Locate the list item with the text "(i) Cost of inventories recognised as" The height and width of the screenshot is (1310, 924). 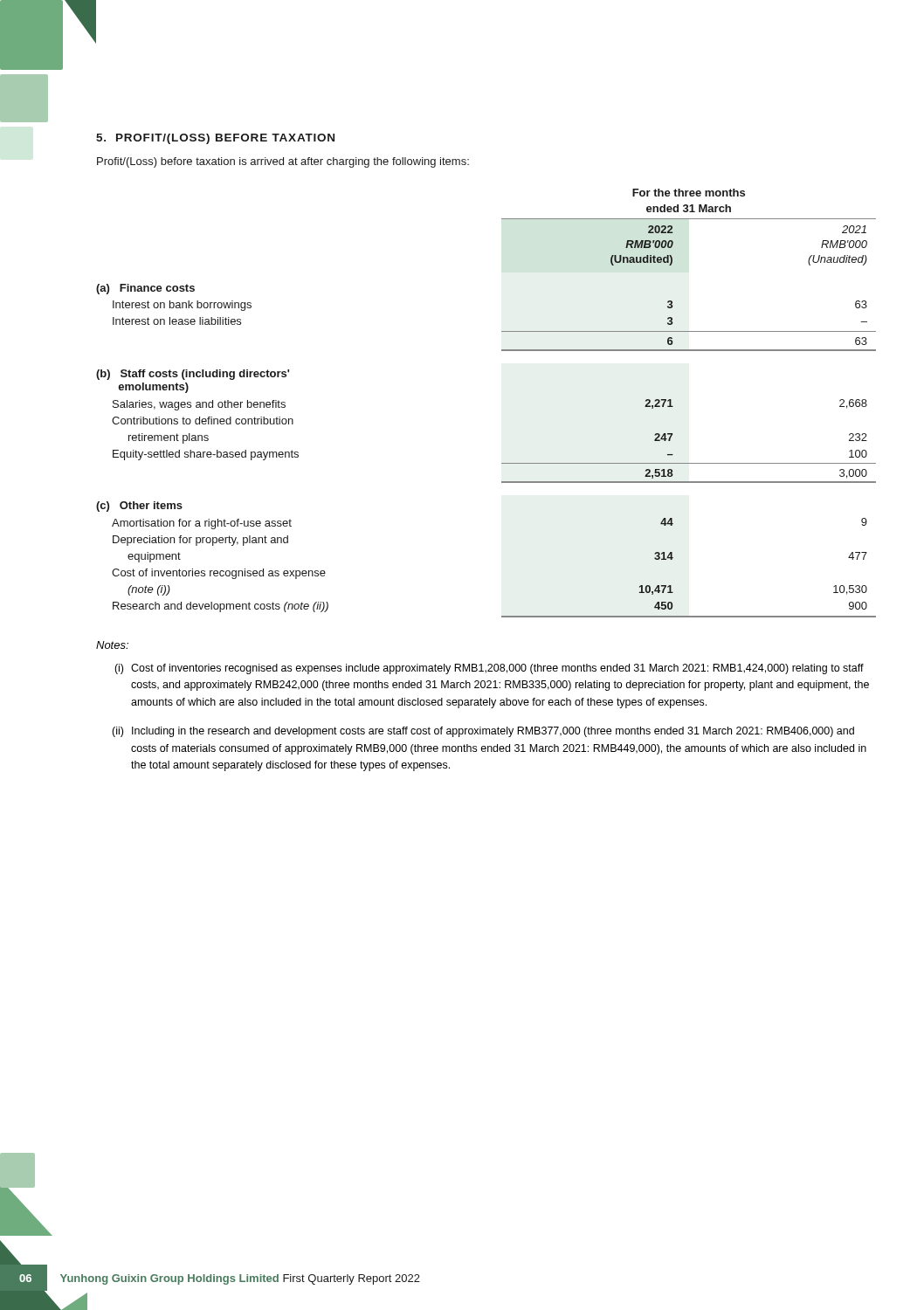click(486, 686)
